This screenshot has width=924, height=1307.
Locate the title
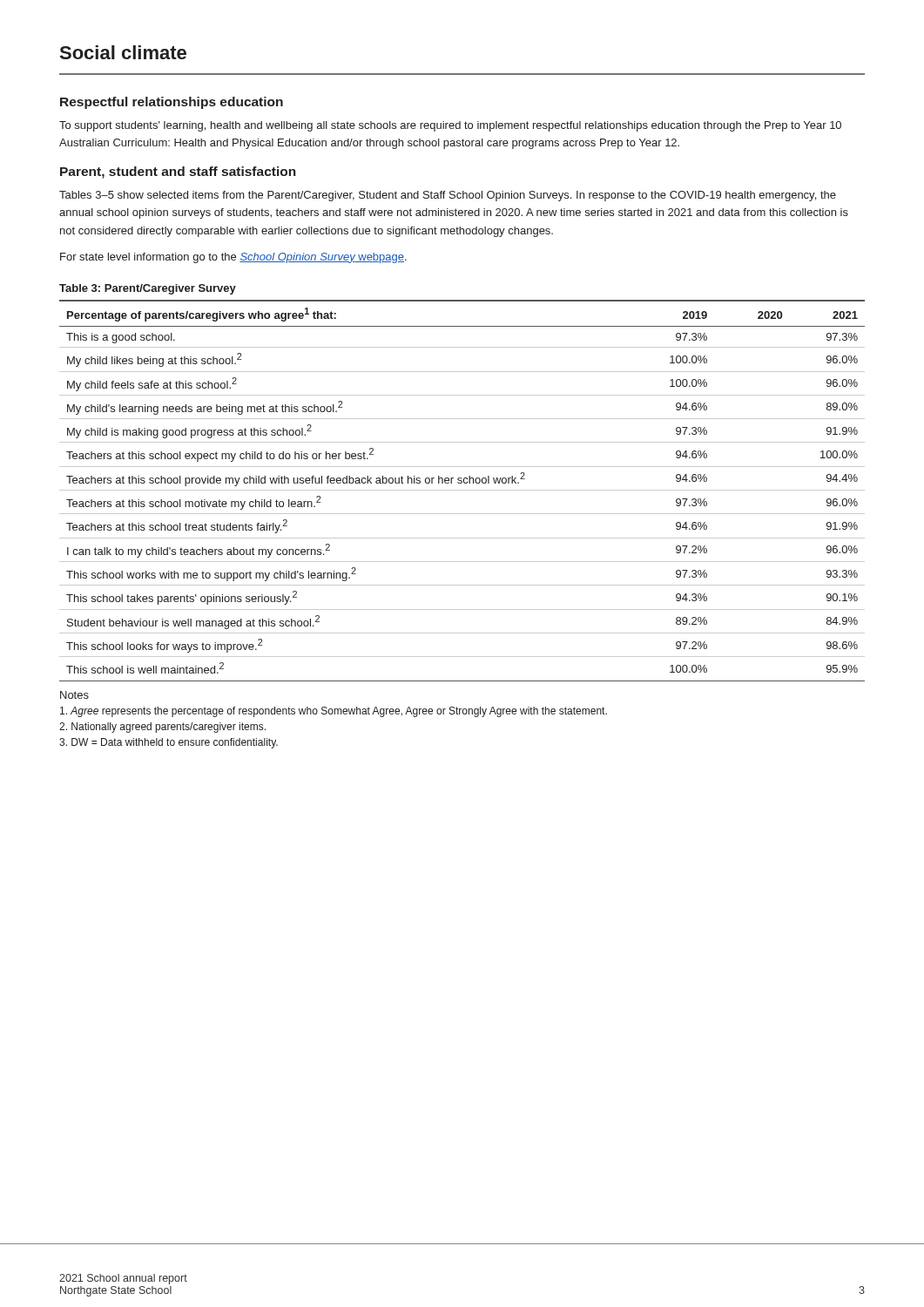click(123, 53)
